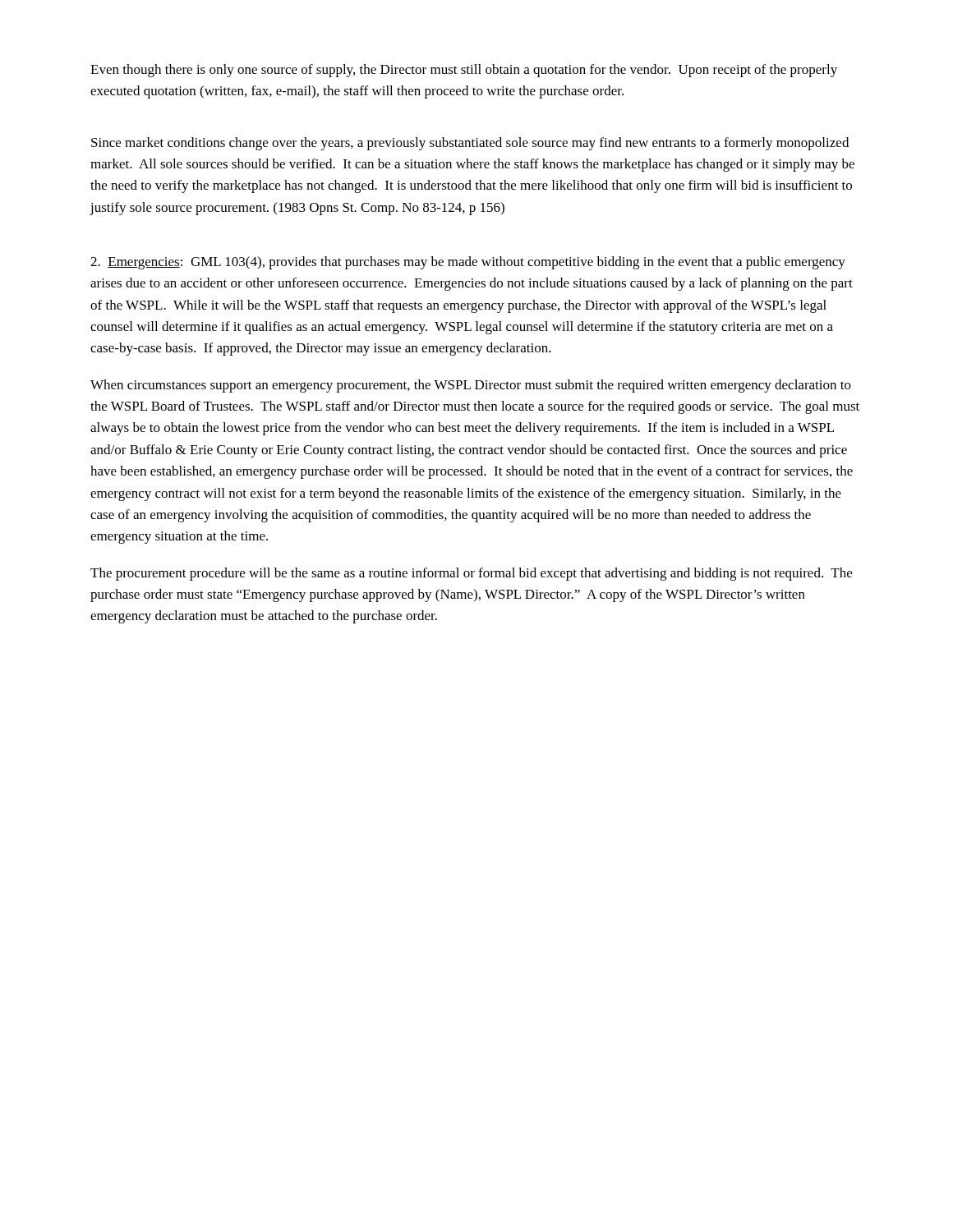Find the block on this page that starts "Since market conditions change over the years, a"

click(x=476, y=175)
